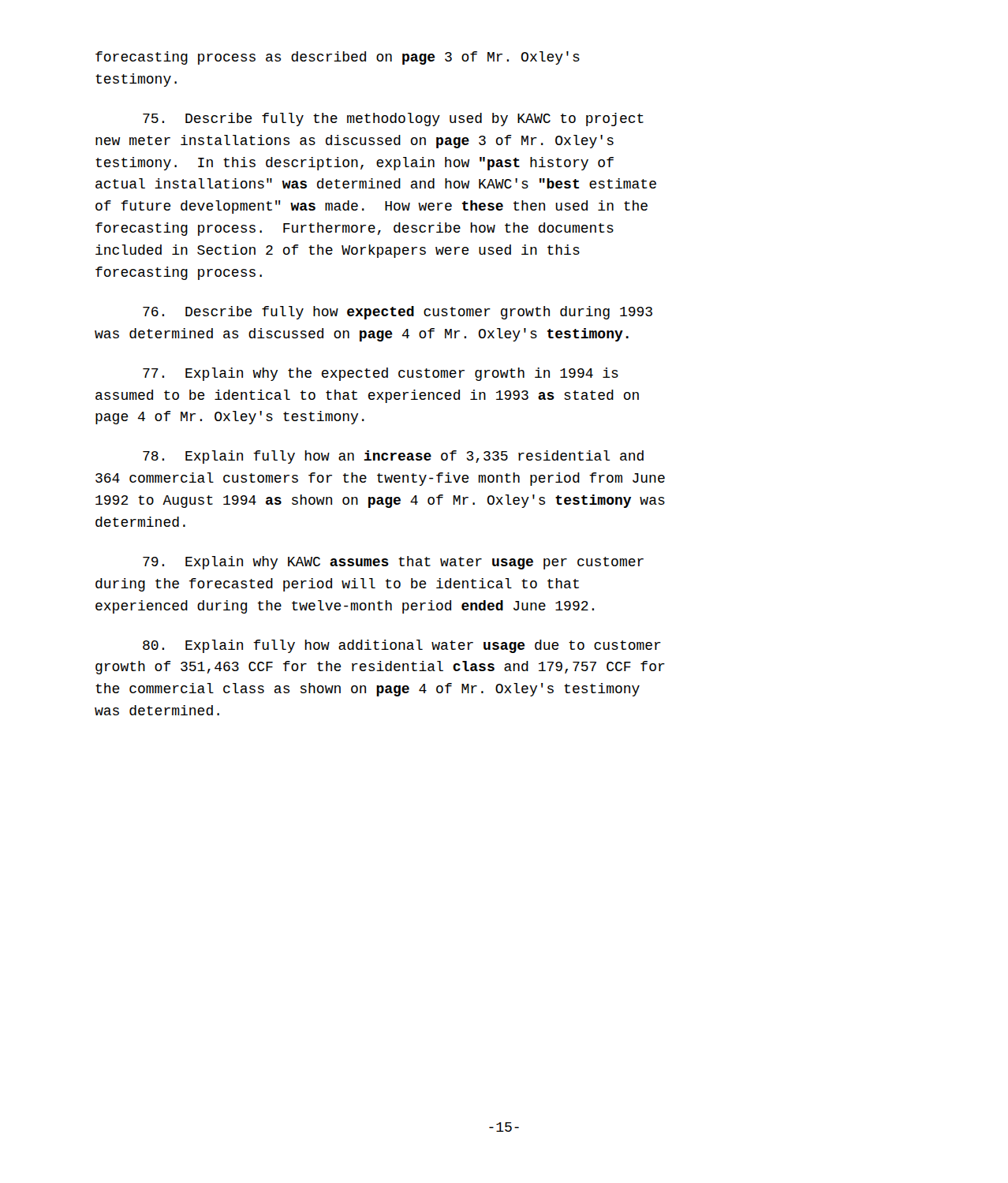Image resolution: width=1008 pixels, height=1183 pixels.
Task: Locate the block of text that opens with "77. Explain why the expected"
Action: coord(367,394)
